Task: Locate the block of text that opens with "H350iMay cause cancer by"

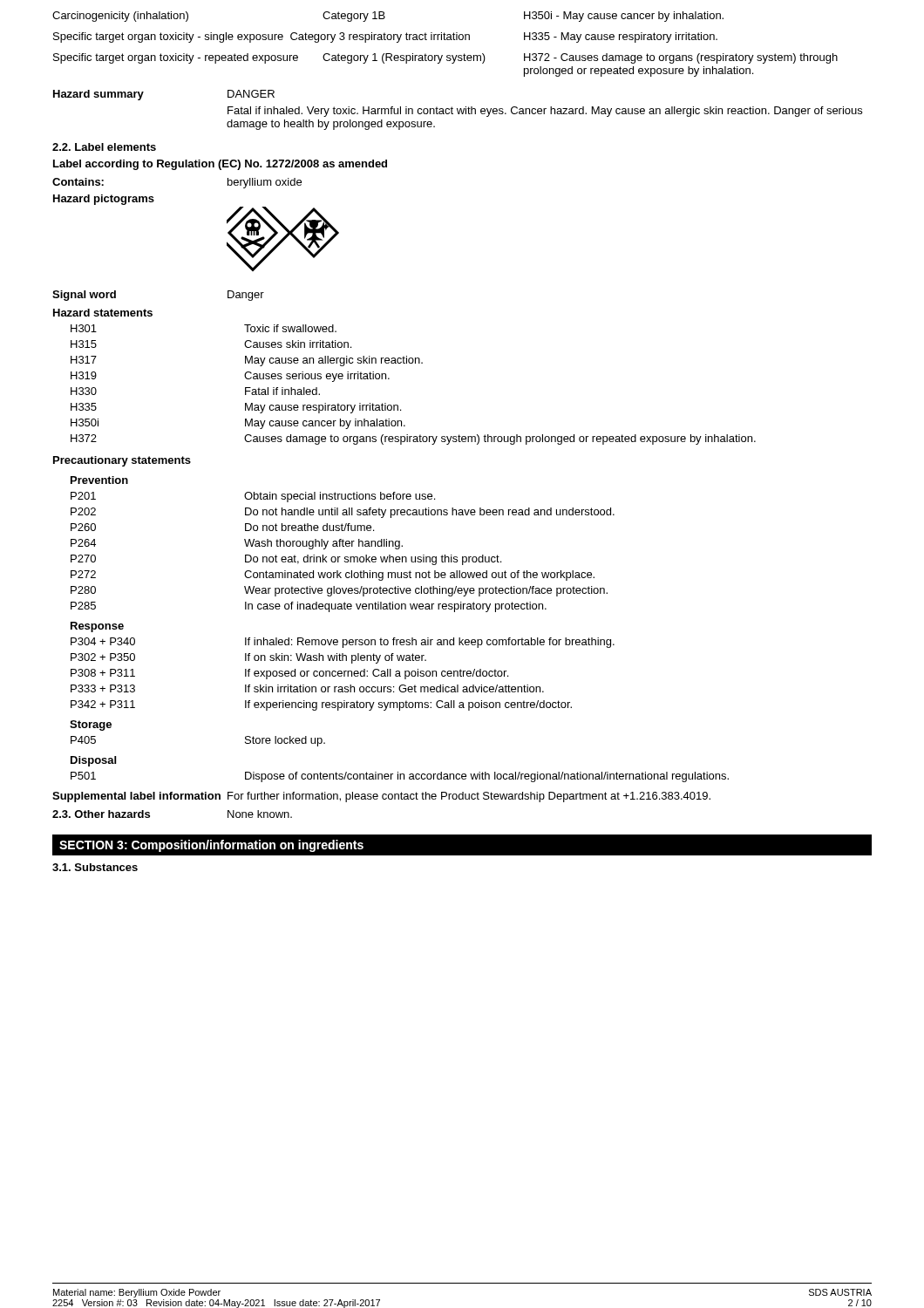Action: point(86,422)
